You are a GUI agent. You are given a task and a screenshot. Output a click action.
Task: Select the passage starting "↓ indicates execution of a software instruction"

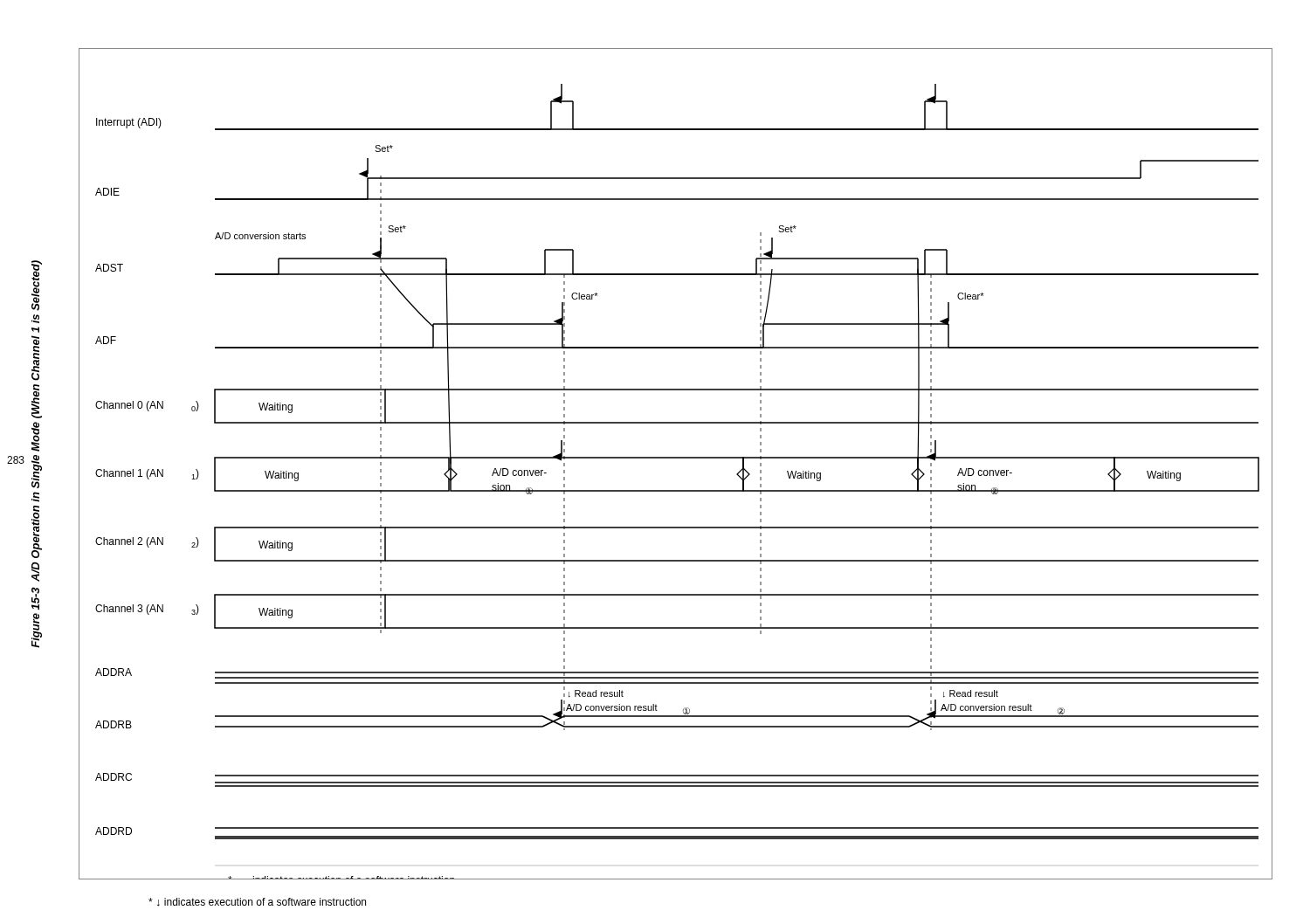[x=258, y=902]
